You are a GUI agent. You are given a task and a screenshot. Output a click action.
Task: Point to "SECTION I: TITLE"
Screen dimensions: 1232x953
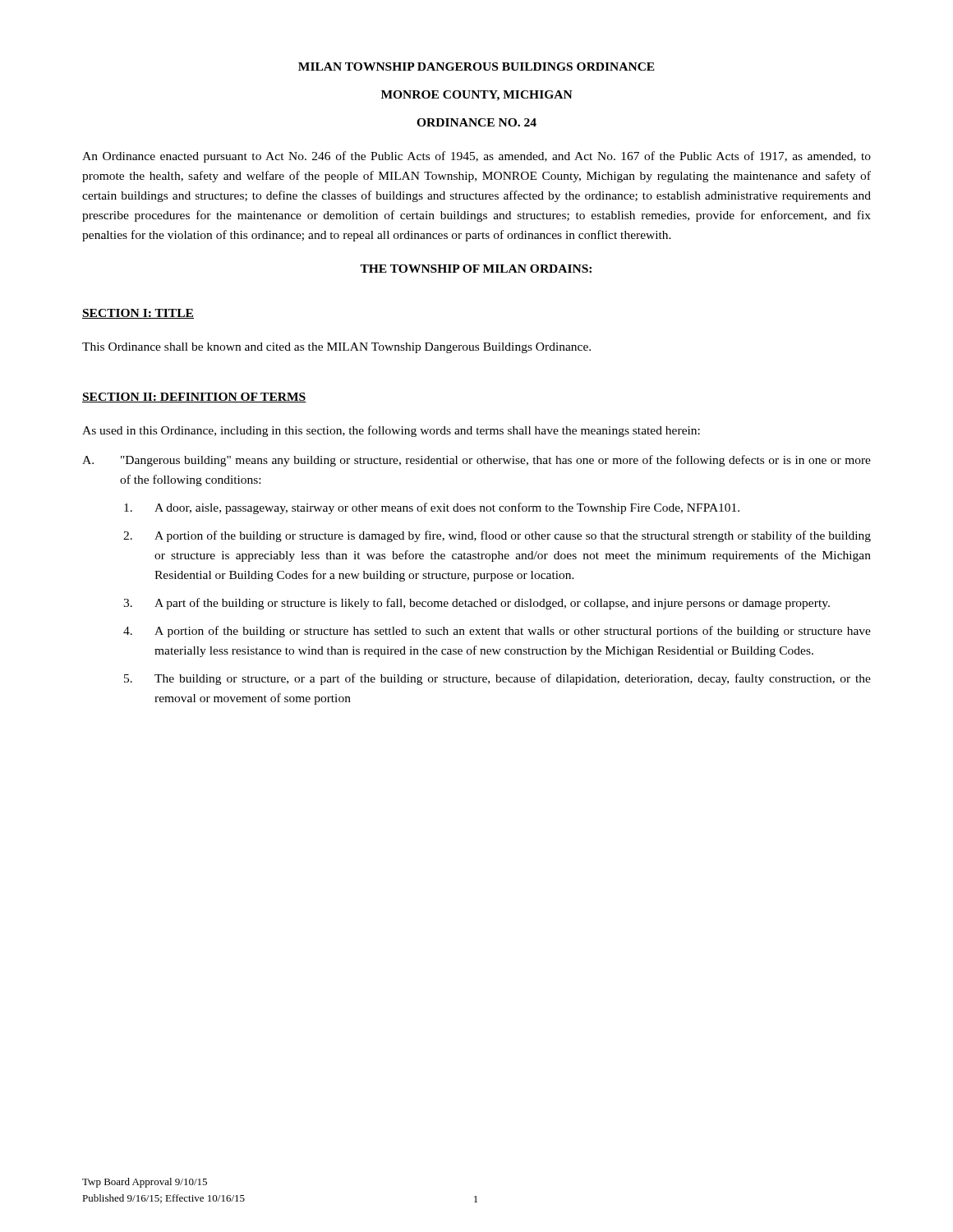pyautogui.click(x=138, y=313)
